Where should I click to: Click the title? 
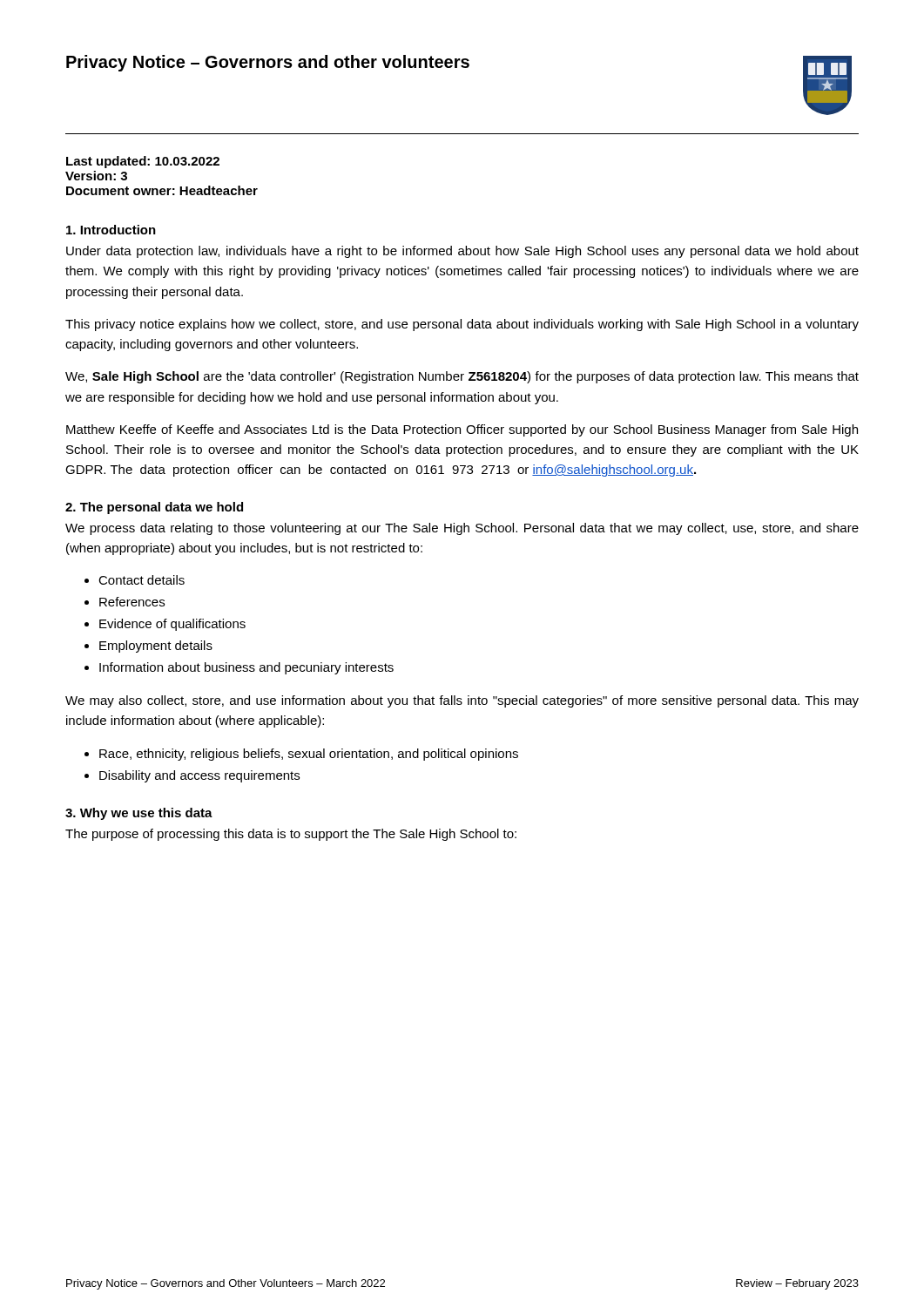[x=268, y=62]
